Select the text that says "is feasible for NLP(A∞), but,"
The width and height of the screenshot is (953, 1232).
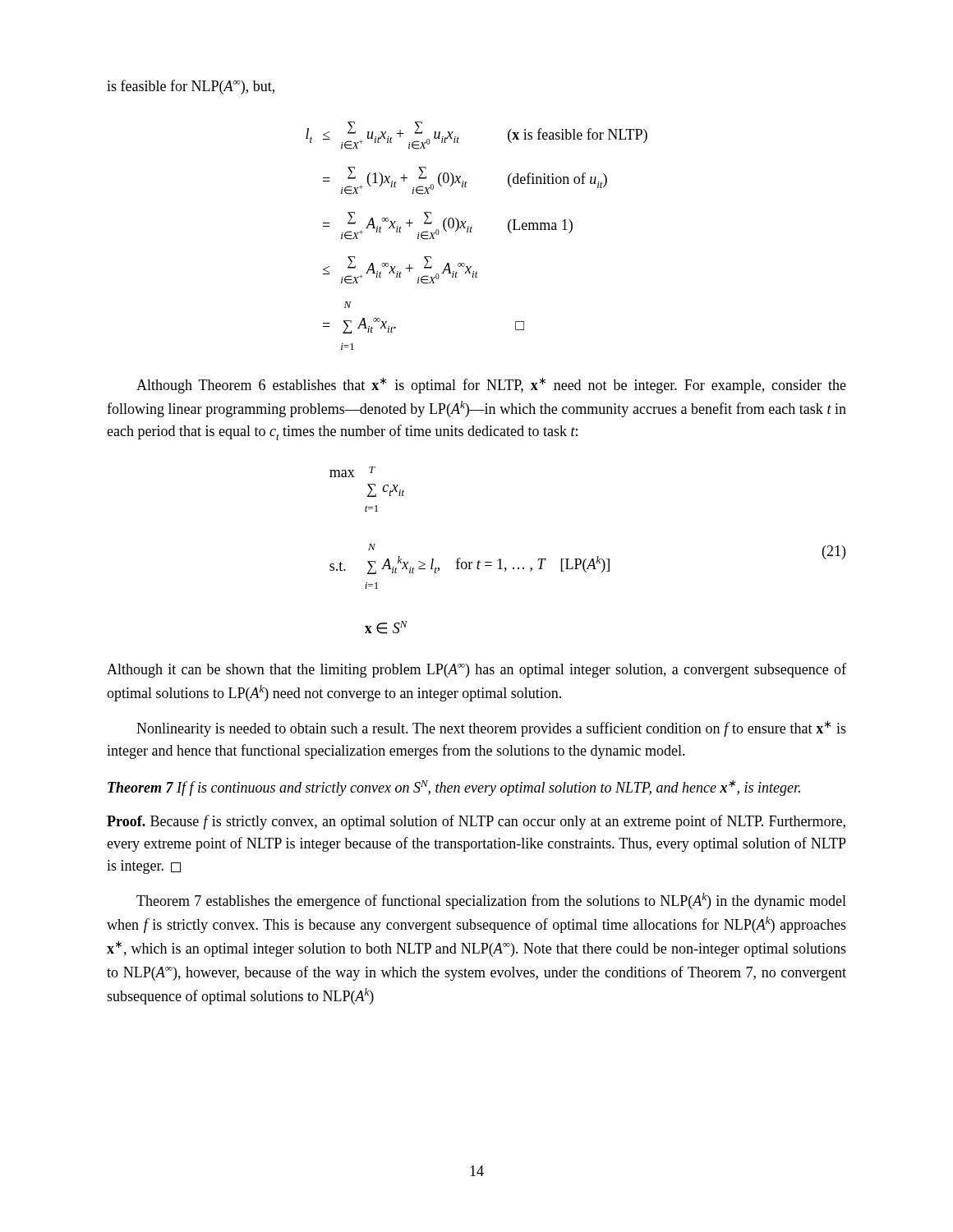click(x=191, y=85)
